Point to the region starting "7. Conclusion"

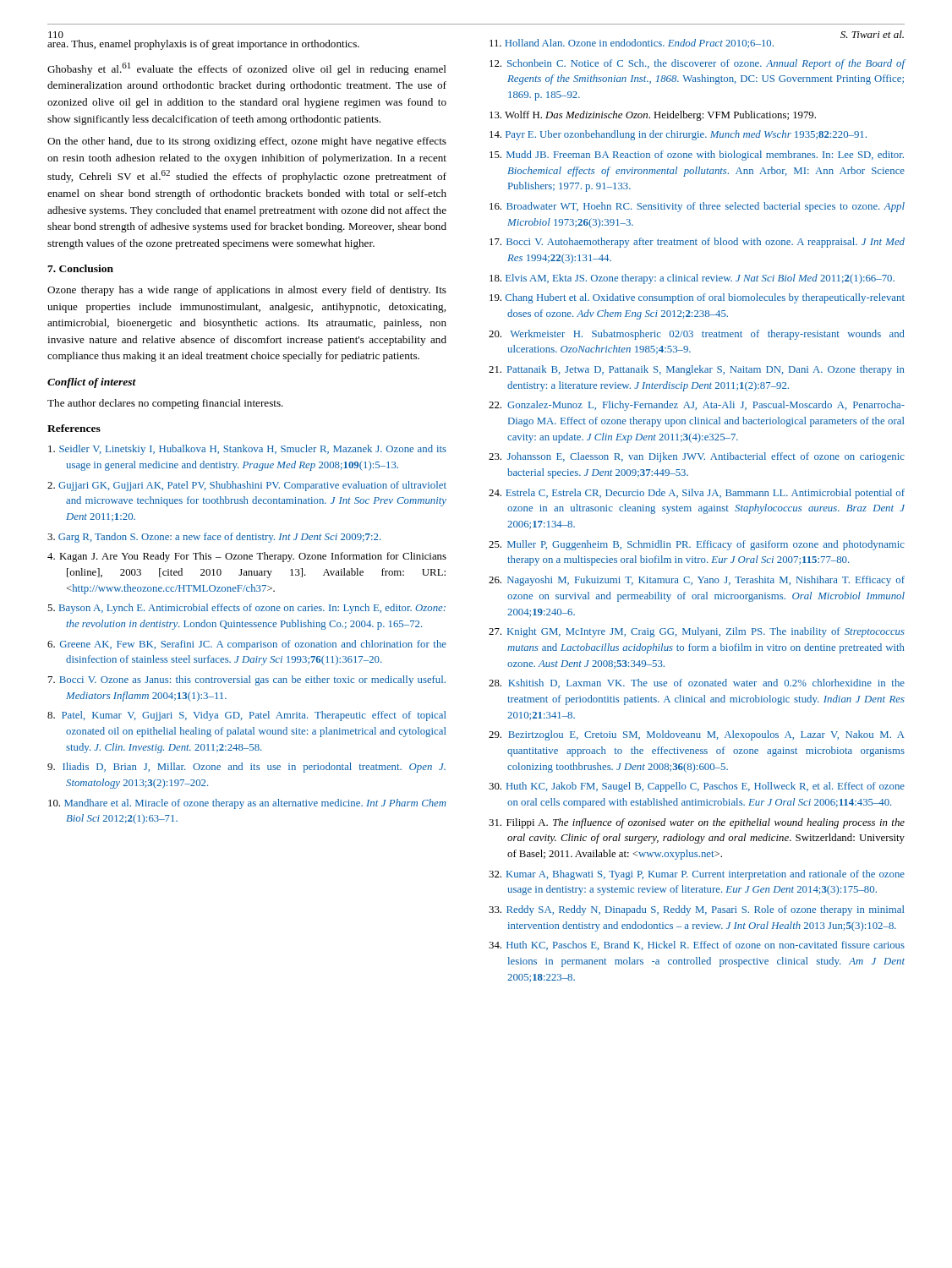coord(80,269)
